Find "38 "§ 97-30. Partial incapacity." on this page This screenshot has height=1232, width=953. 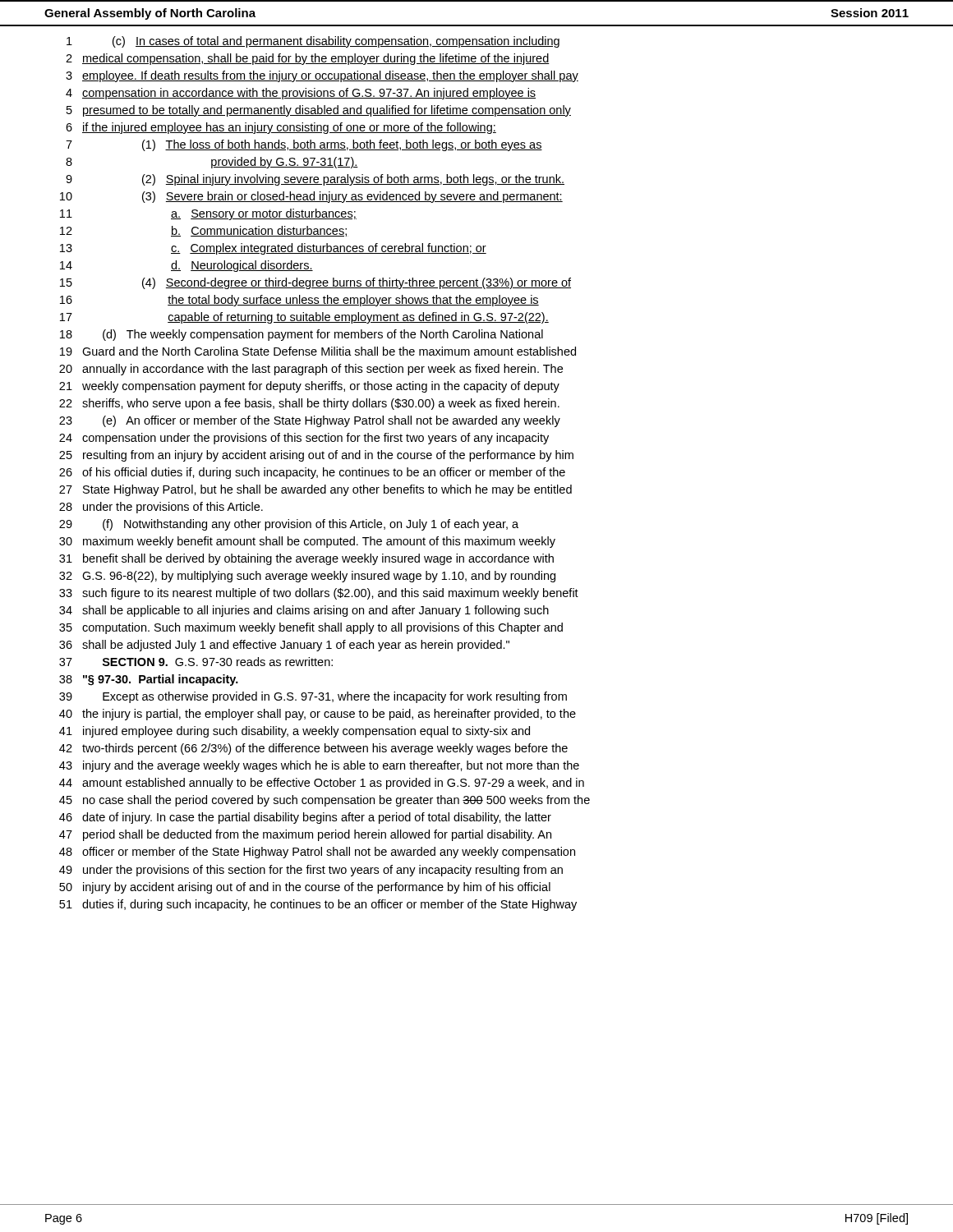click(149, 680)
